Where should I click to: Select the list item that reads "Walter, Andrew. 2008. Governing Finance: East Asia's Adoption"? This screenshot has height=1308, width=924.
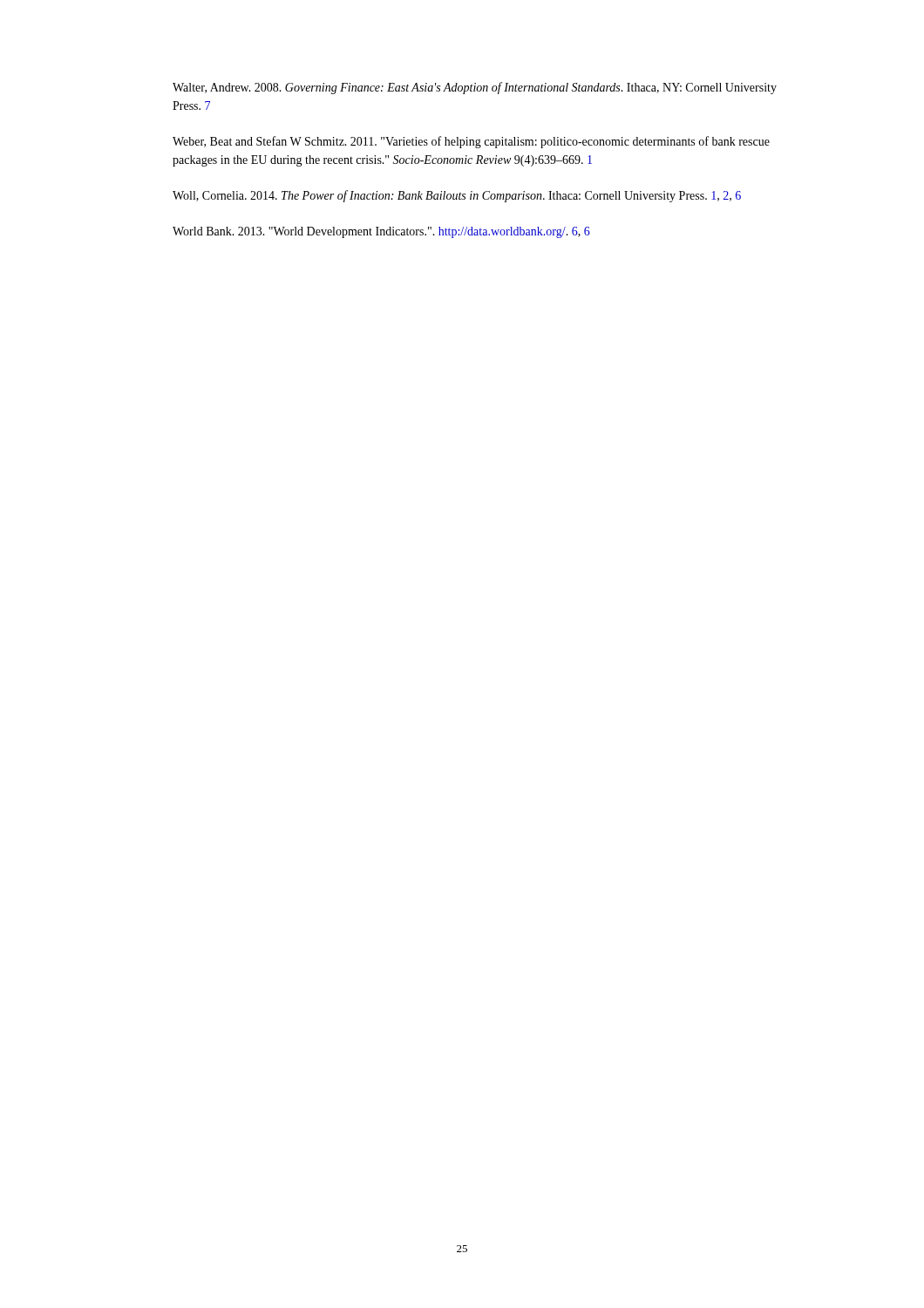471,97
